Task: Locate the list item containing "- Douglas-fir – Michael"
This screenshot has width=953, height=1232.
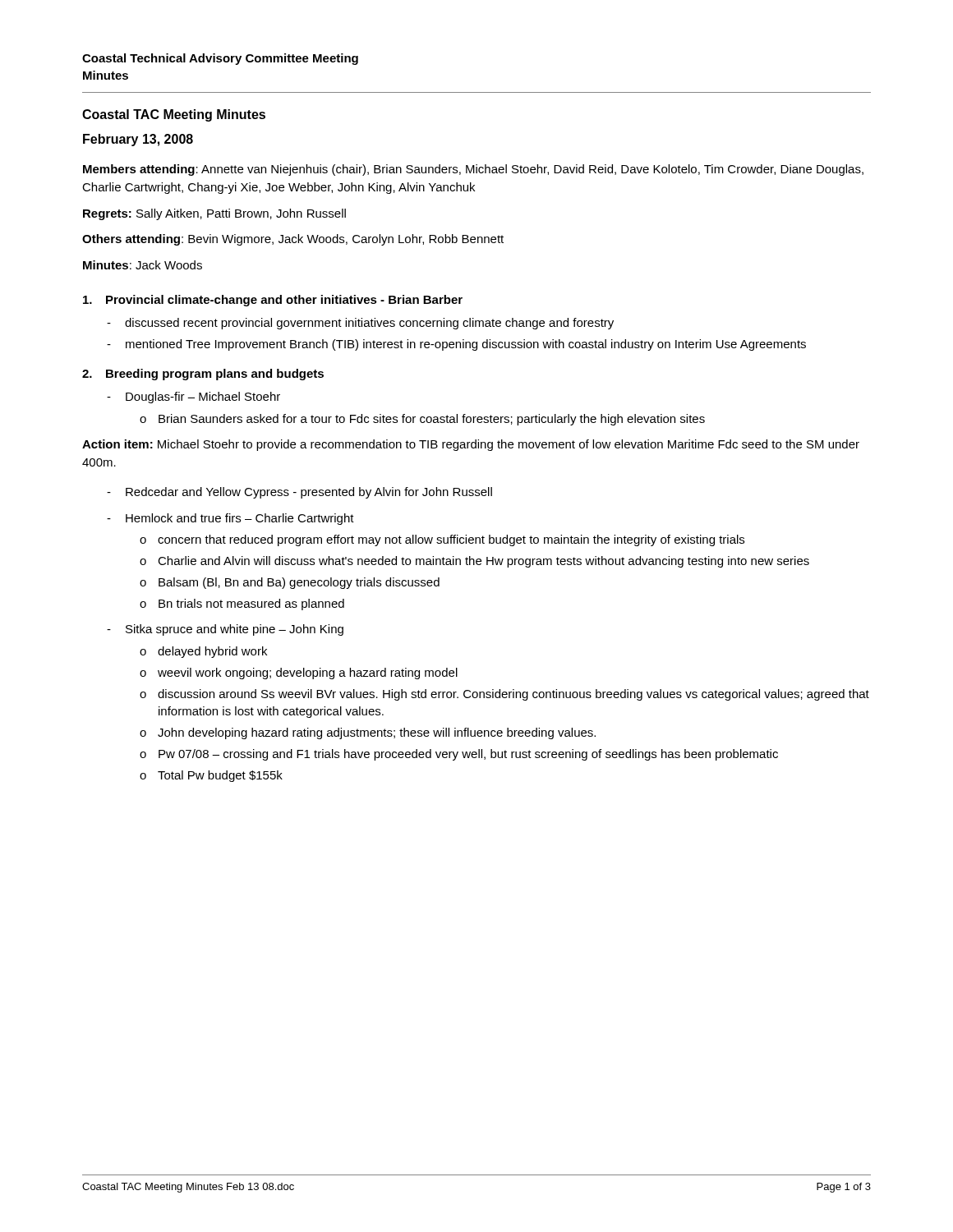Action: [193, 398]
